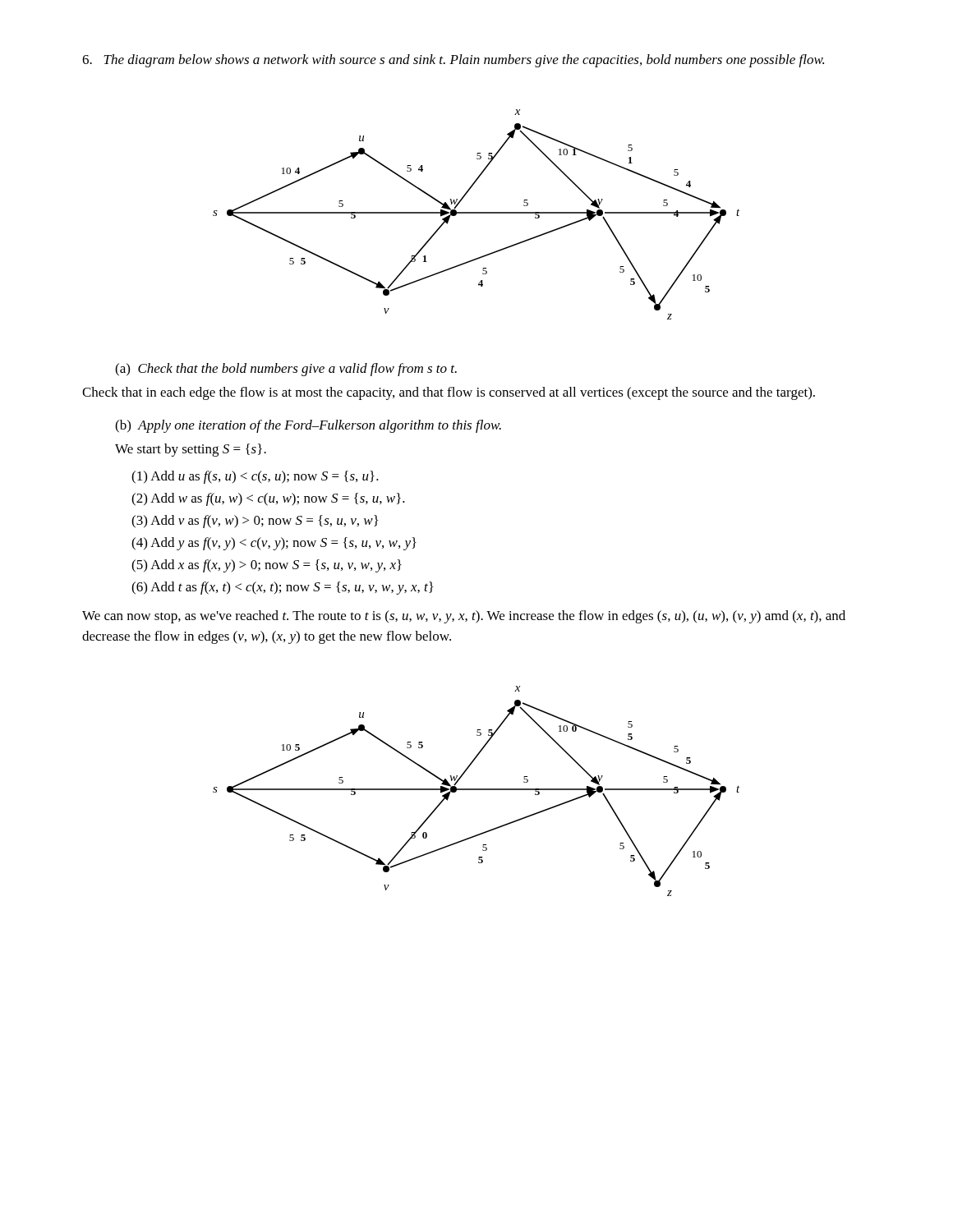Find the block on this page that starts "(6) Add t as f(x, t) < c(x,"
Image resolution: width=953 pixels, height=1232 pixels.
283,587
